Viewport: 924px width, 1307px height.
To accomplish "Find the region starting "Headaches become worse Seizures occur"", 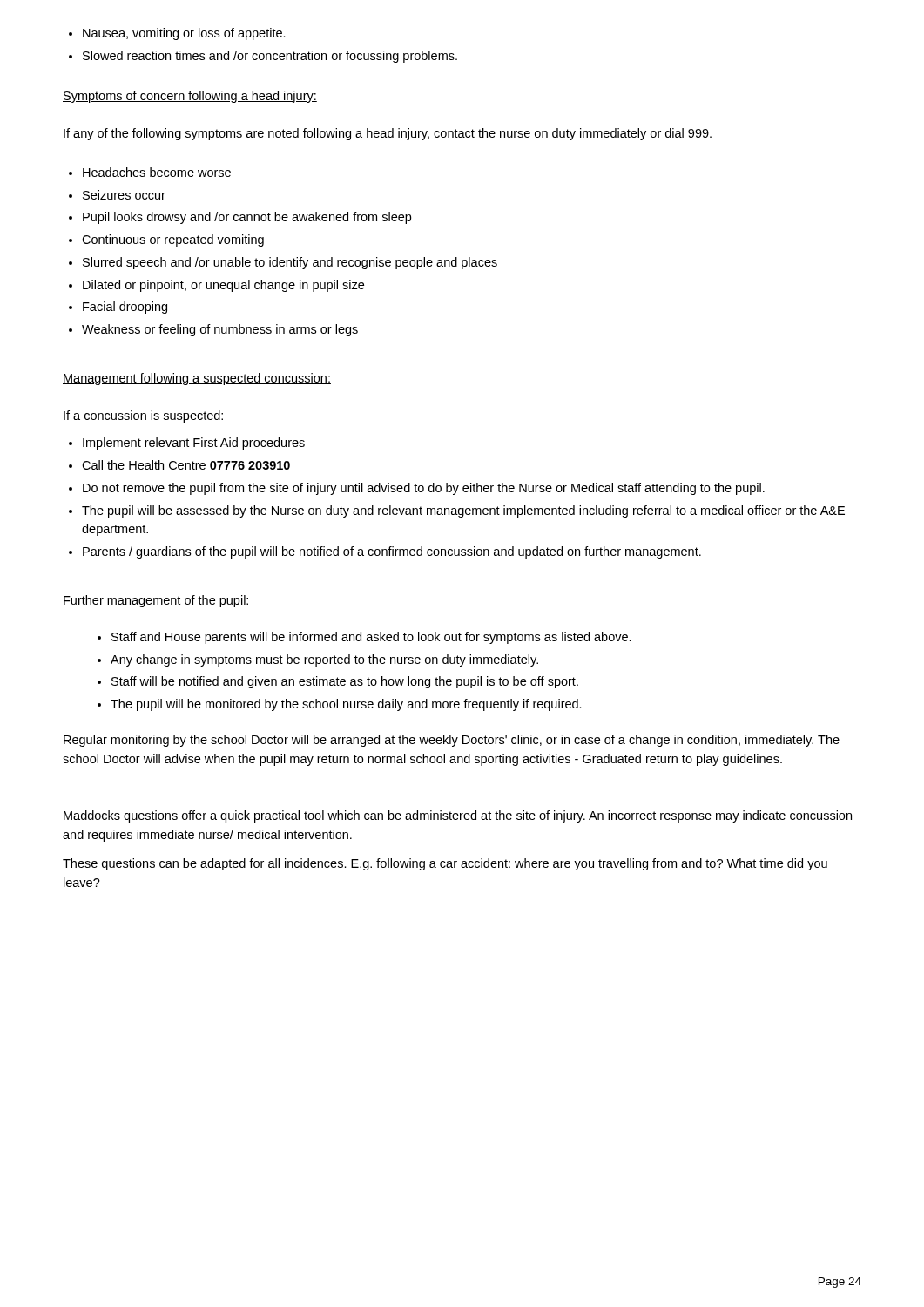I will [462, 252].
